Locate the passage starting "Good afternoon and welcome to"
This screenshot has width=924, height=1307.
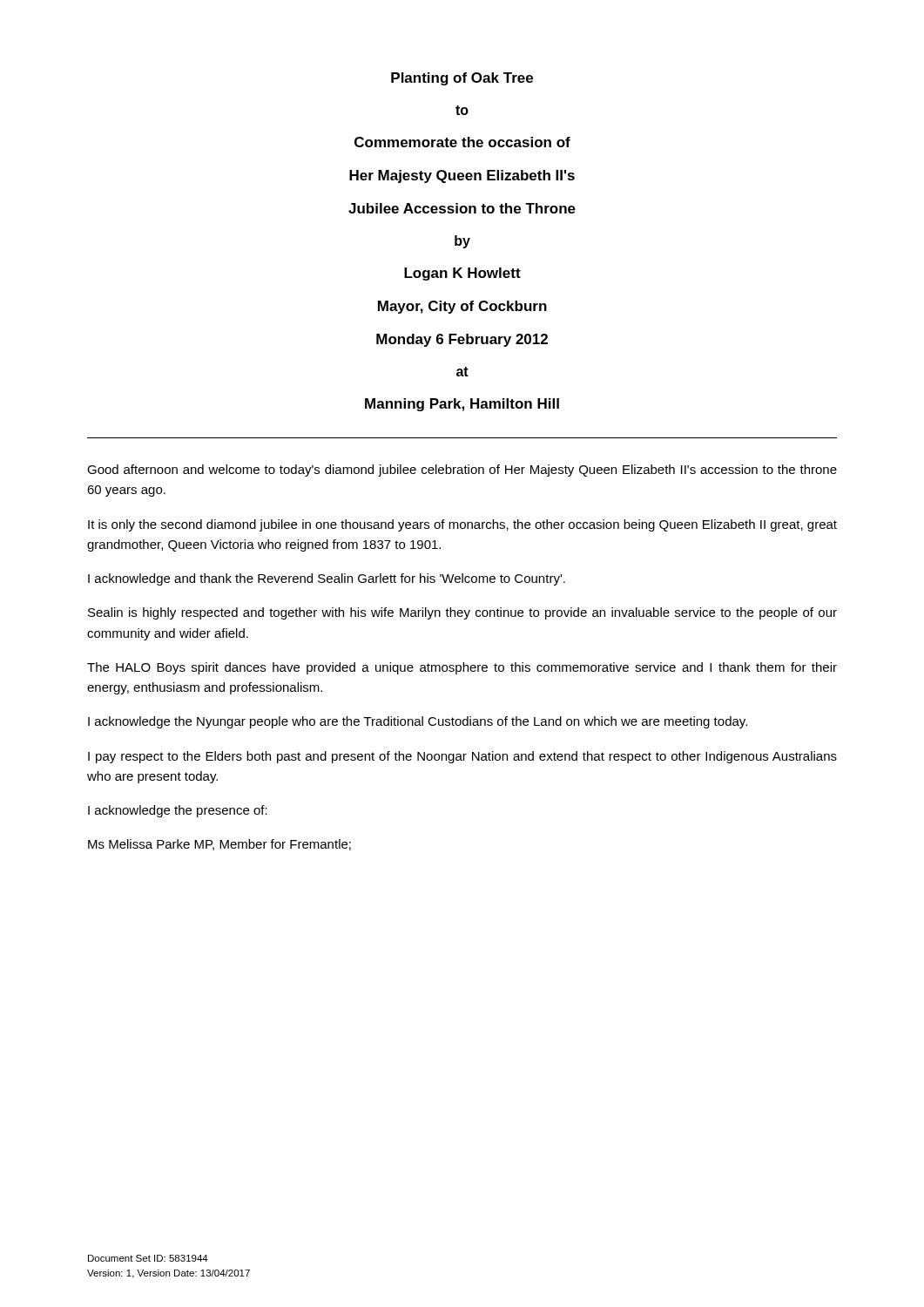(462, 479)
